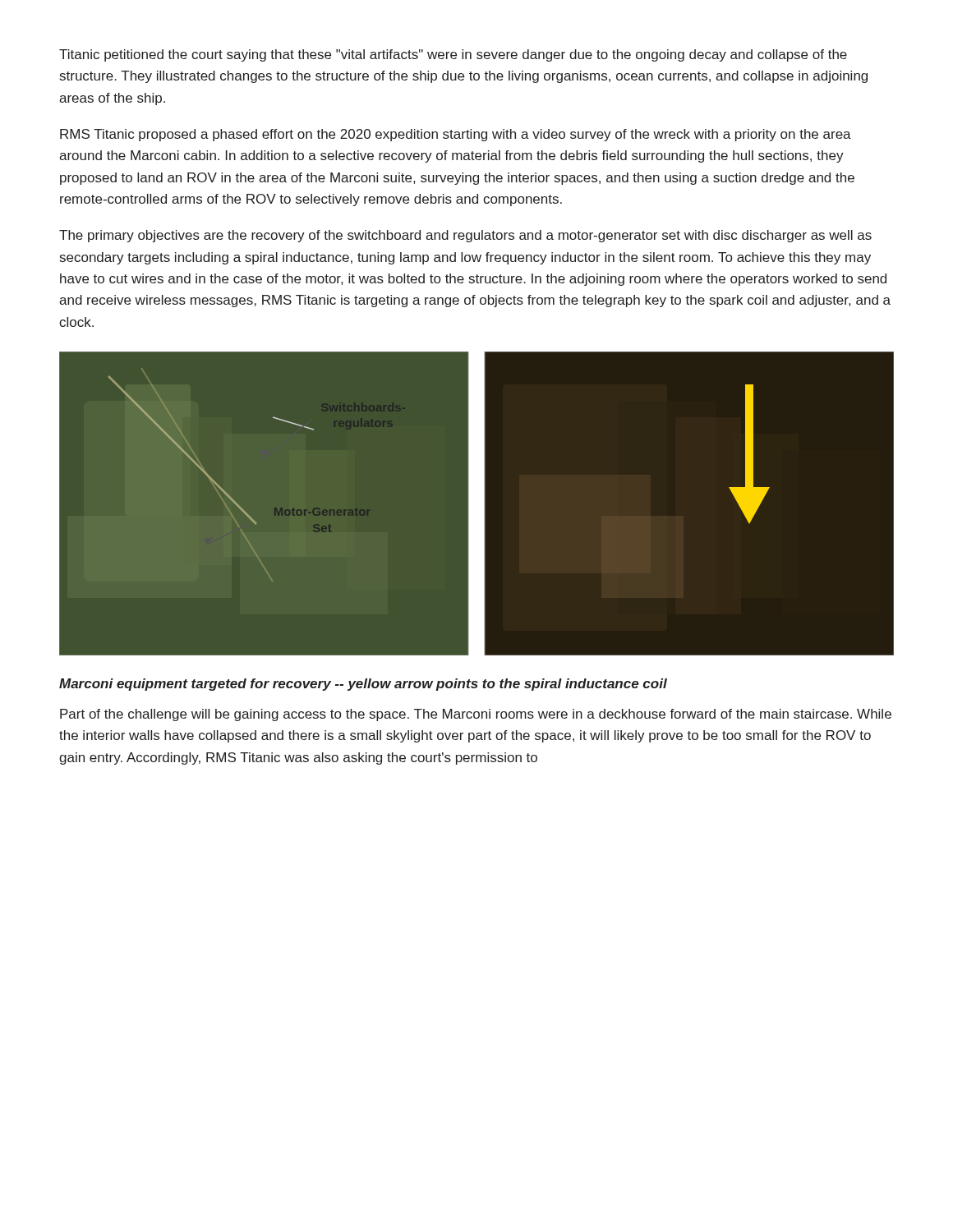Point to the block beginning "RMS Titanic proposed a phased effort on"
This screenshot has width=953, height=1232.
[457, 167]
